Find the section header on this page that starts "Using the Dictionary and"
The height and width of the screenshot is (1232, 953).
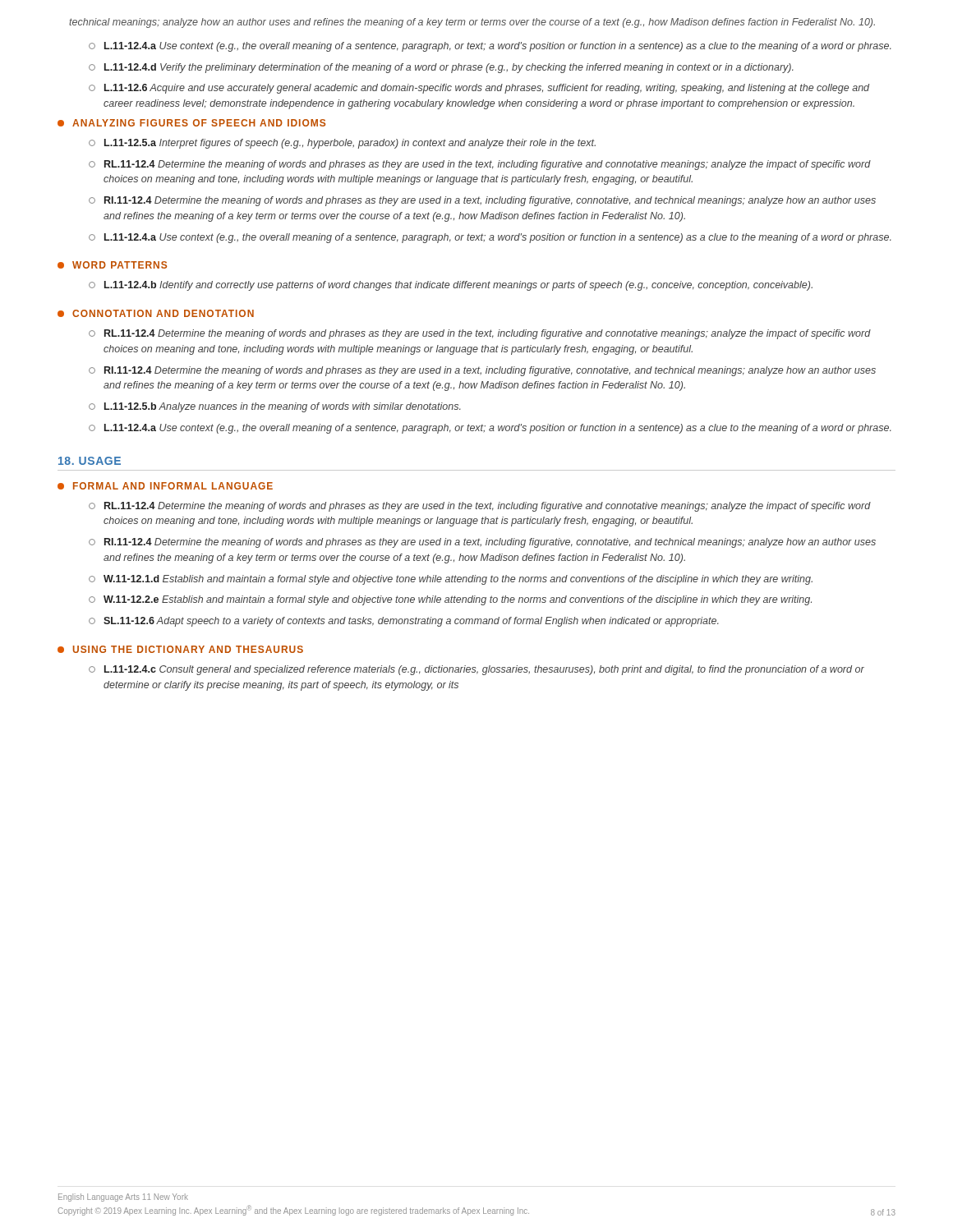click(x=476, y=668)
